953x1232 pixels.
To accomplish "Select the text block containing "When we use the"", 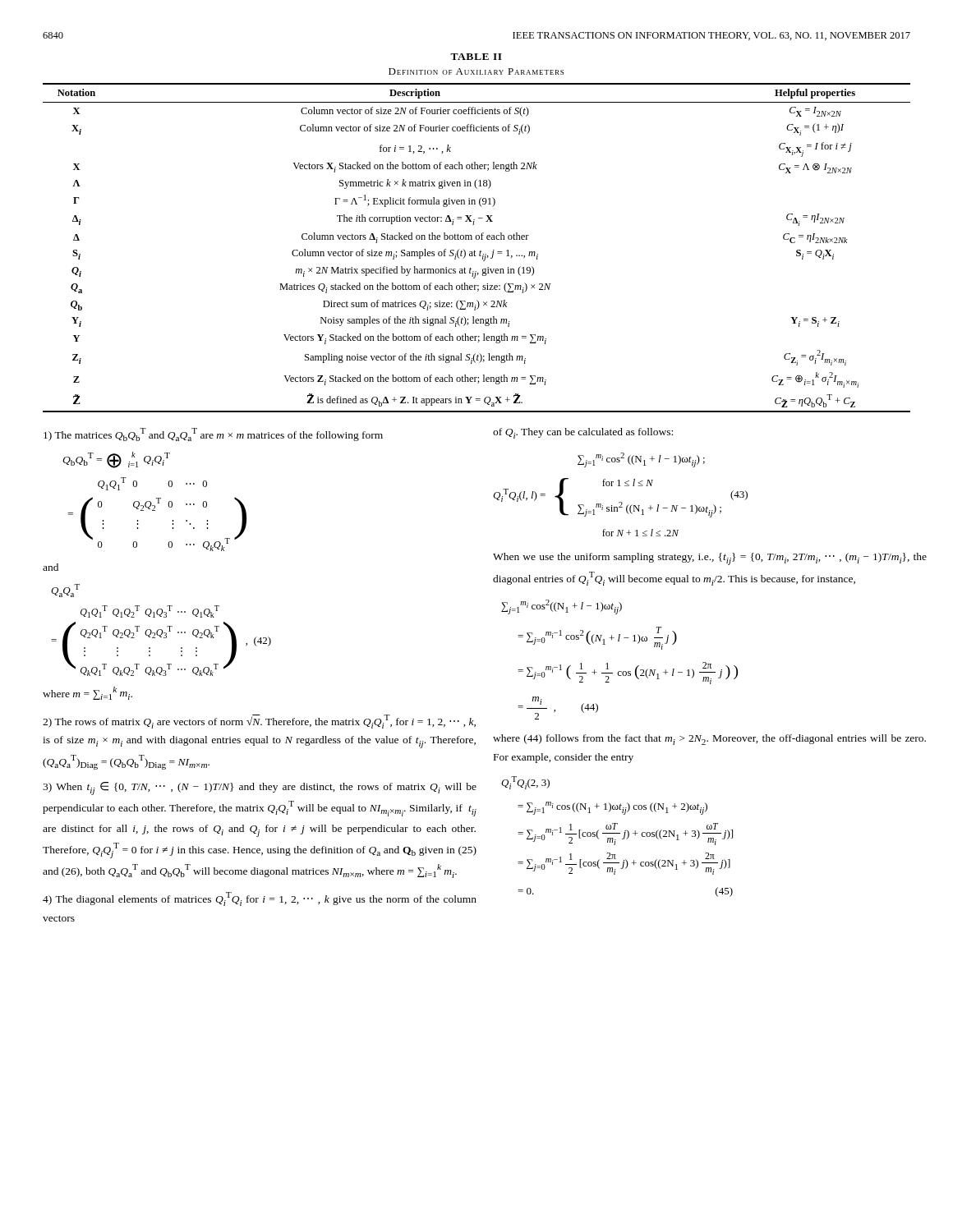I will tap(710, 569).
